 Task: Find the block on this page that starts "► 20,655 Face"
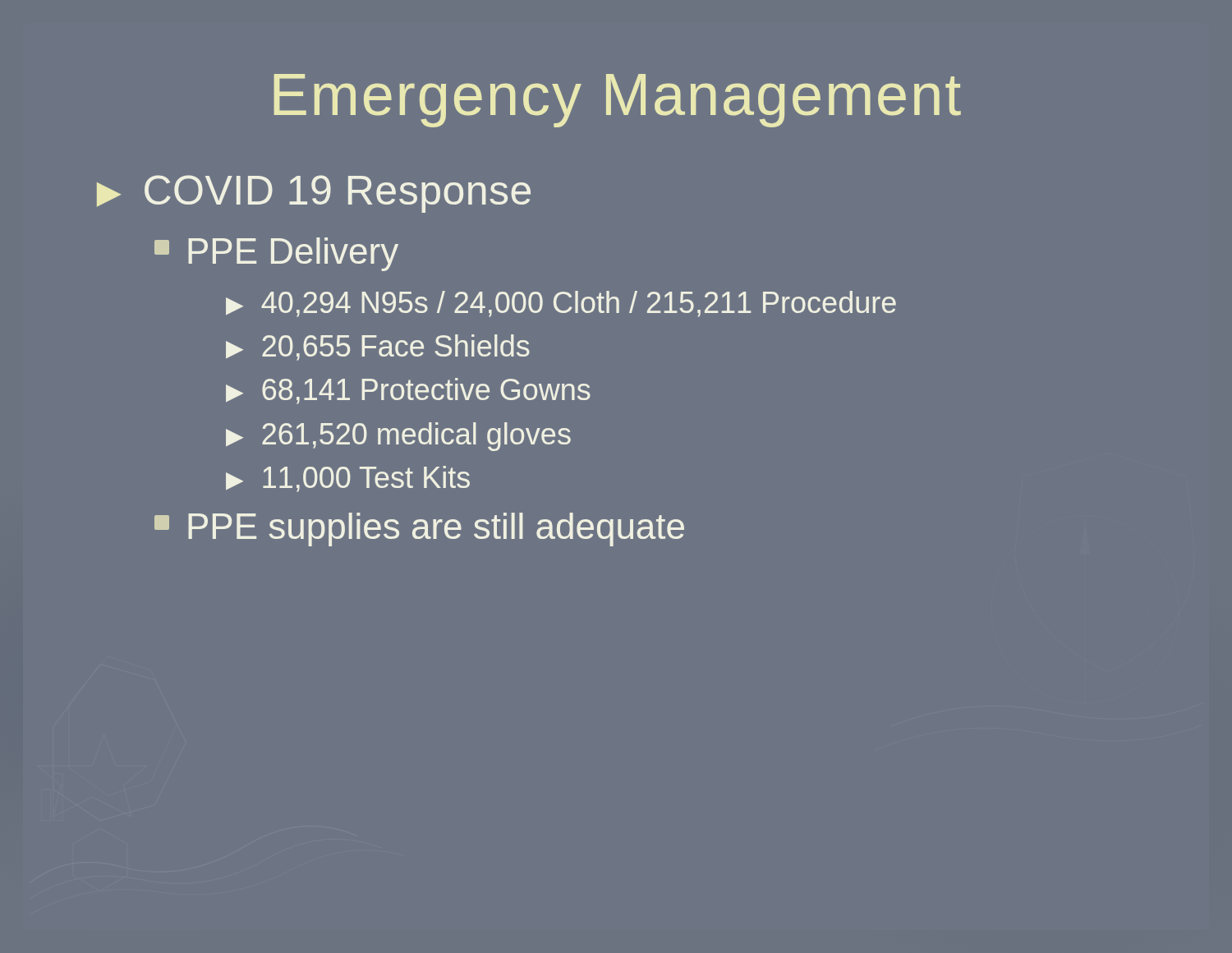click(375, 347)
